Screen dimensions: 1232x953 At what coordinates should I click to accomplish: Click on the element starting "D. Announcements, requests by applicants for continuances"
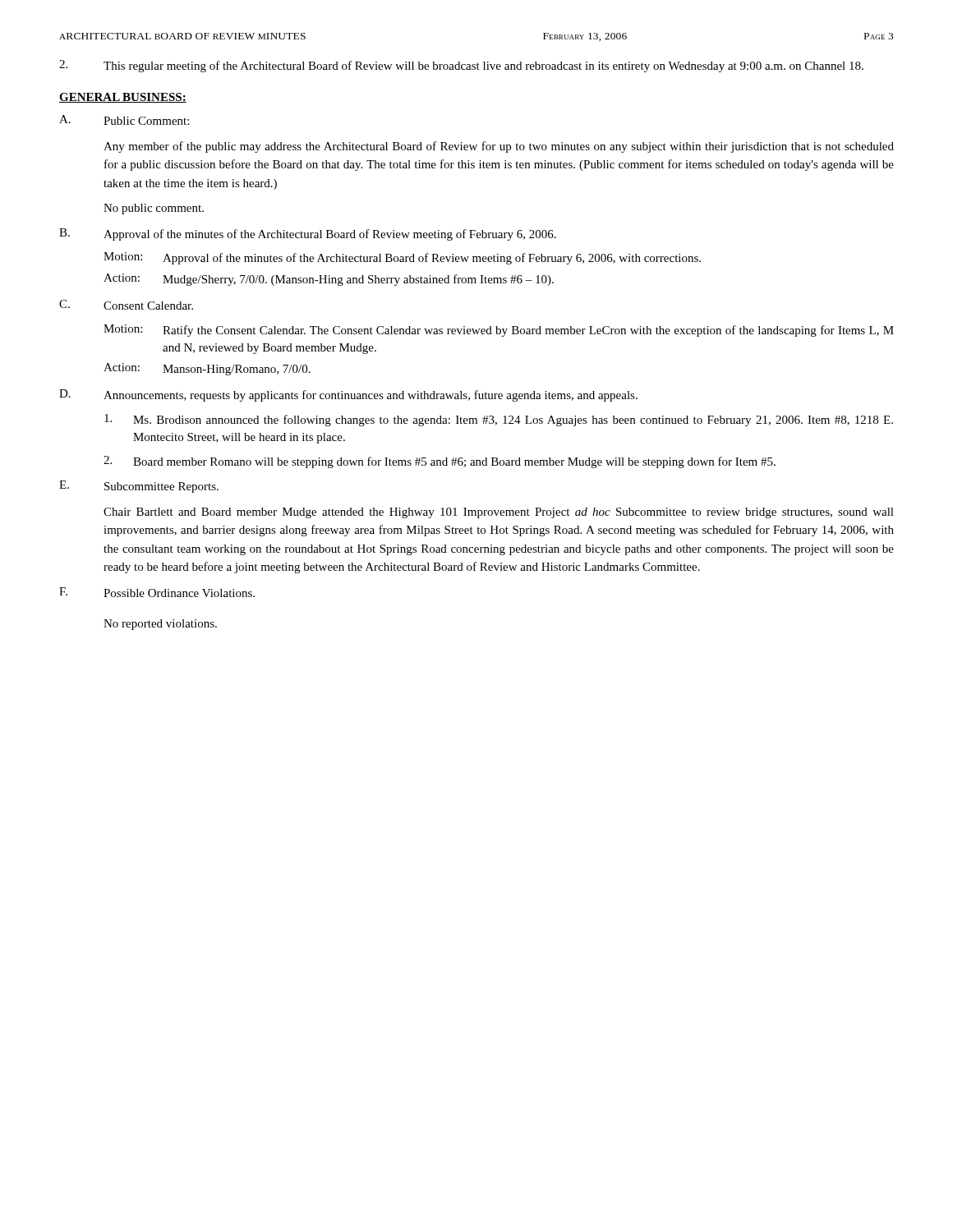476,396
